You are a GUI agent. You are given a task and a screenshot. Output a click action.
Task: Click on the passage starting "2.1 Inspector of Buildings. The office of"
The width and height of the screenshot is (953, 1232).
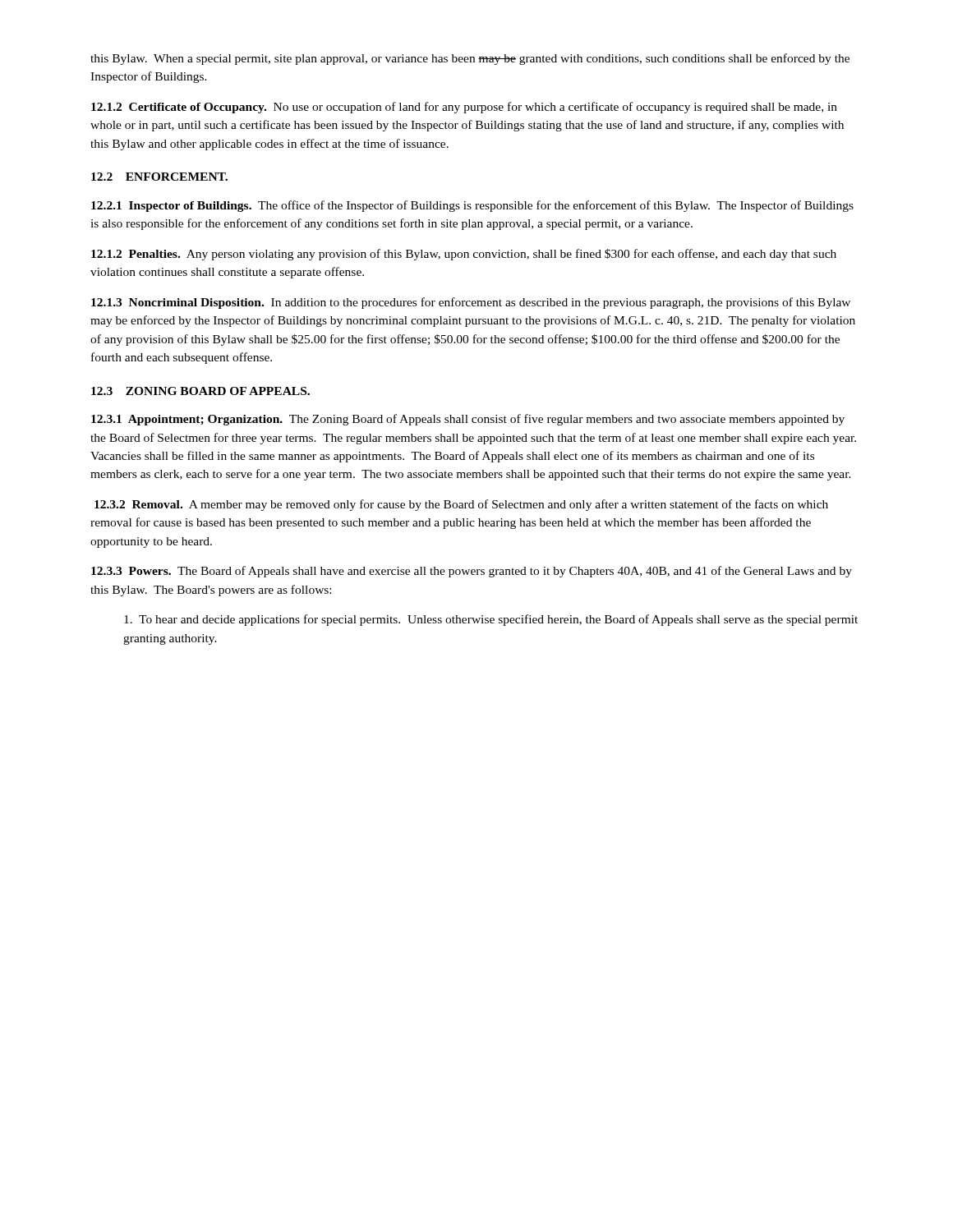point(472,214)
